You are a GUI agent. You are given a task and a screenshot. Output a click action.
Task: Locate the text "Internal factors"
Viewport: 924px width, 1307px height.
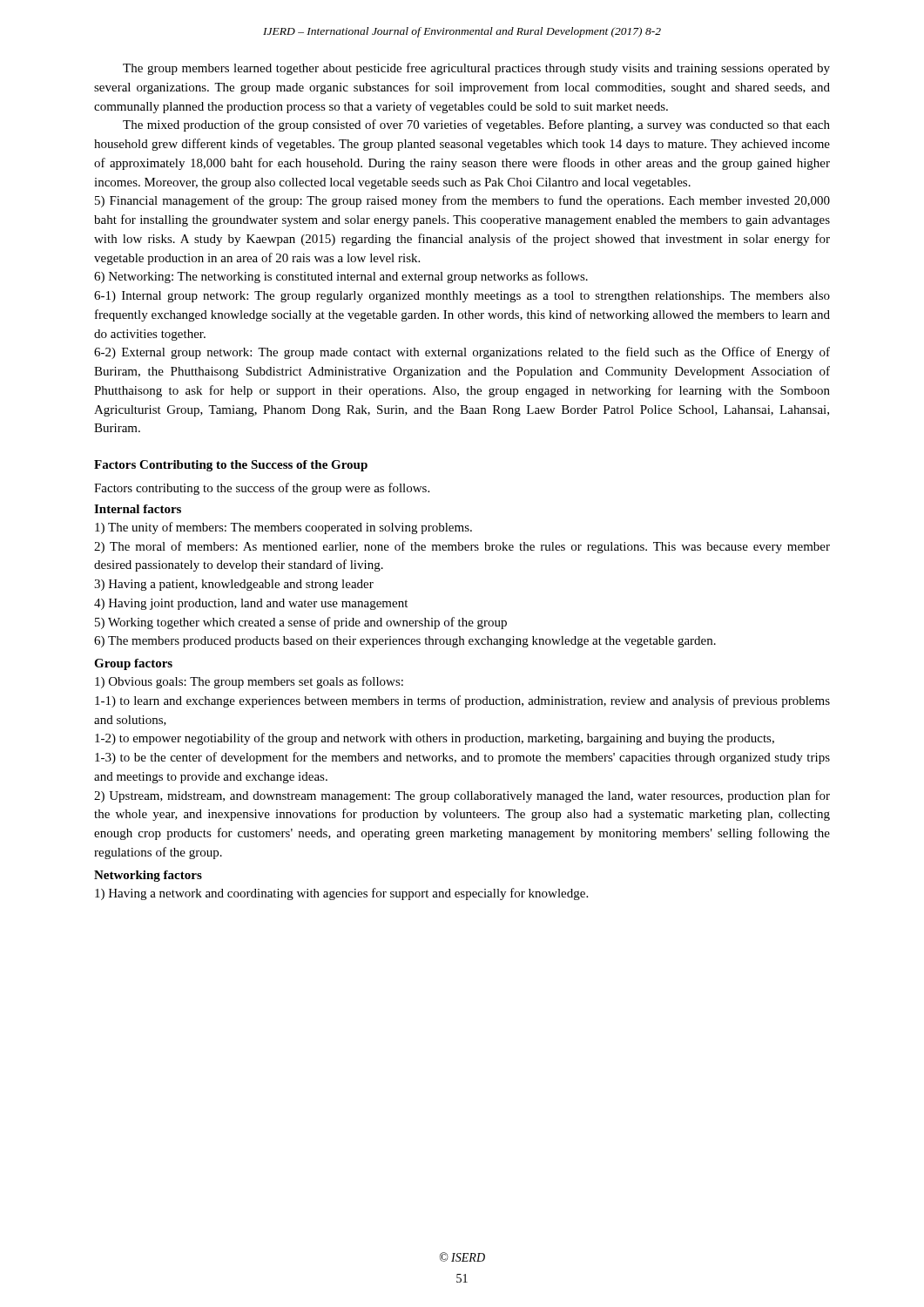(x=138, y=509)
